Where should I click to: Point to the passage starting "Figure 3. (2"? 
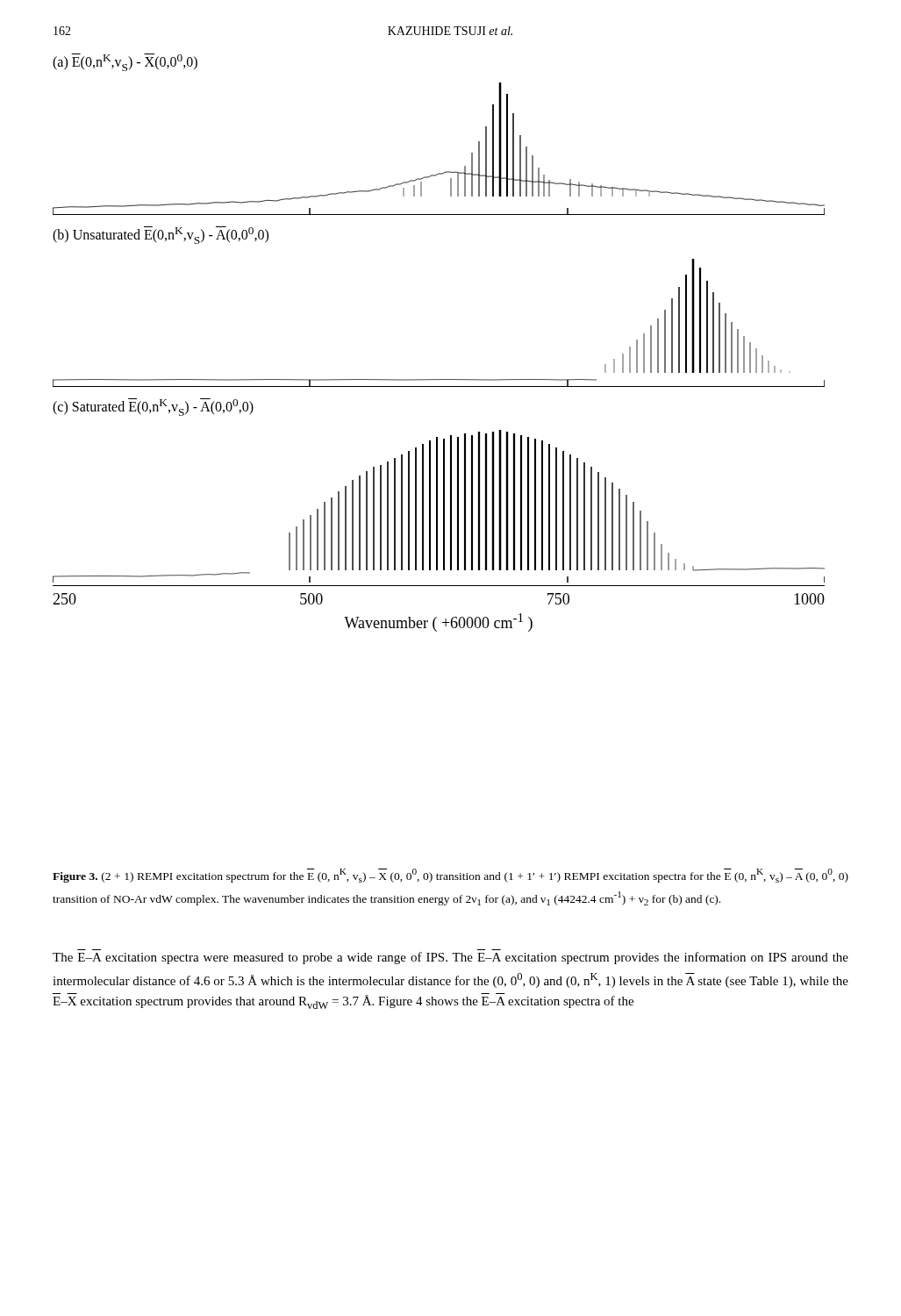click(x=450, y=886)
